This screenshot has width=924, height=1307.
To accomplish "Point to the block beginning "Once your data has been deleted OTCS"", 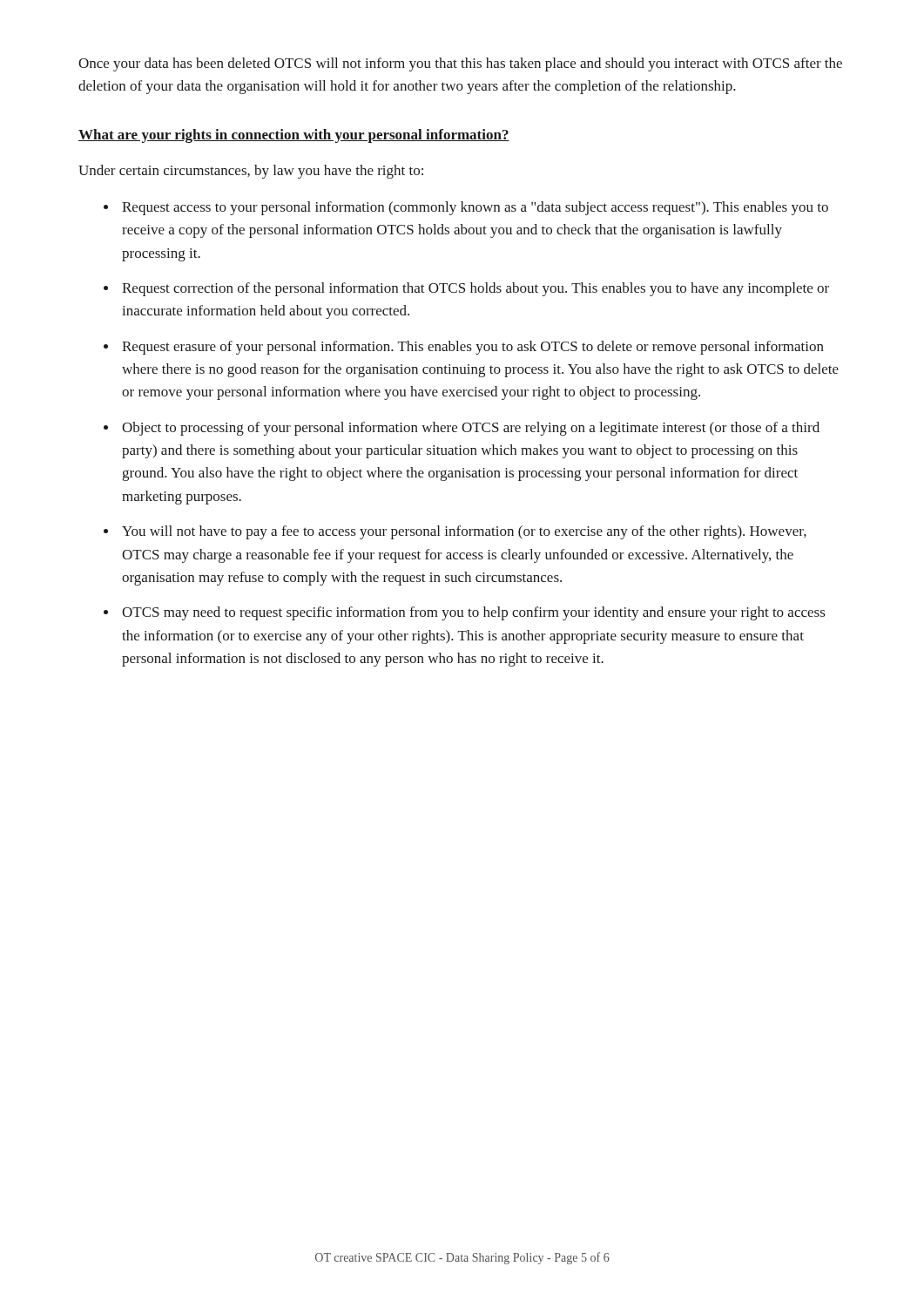I will coord(461,75).
